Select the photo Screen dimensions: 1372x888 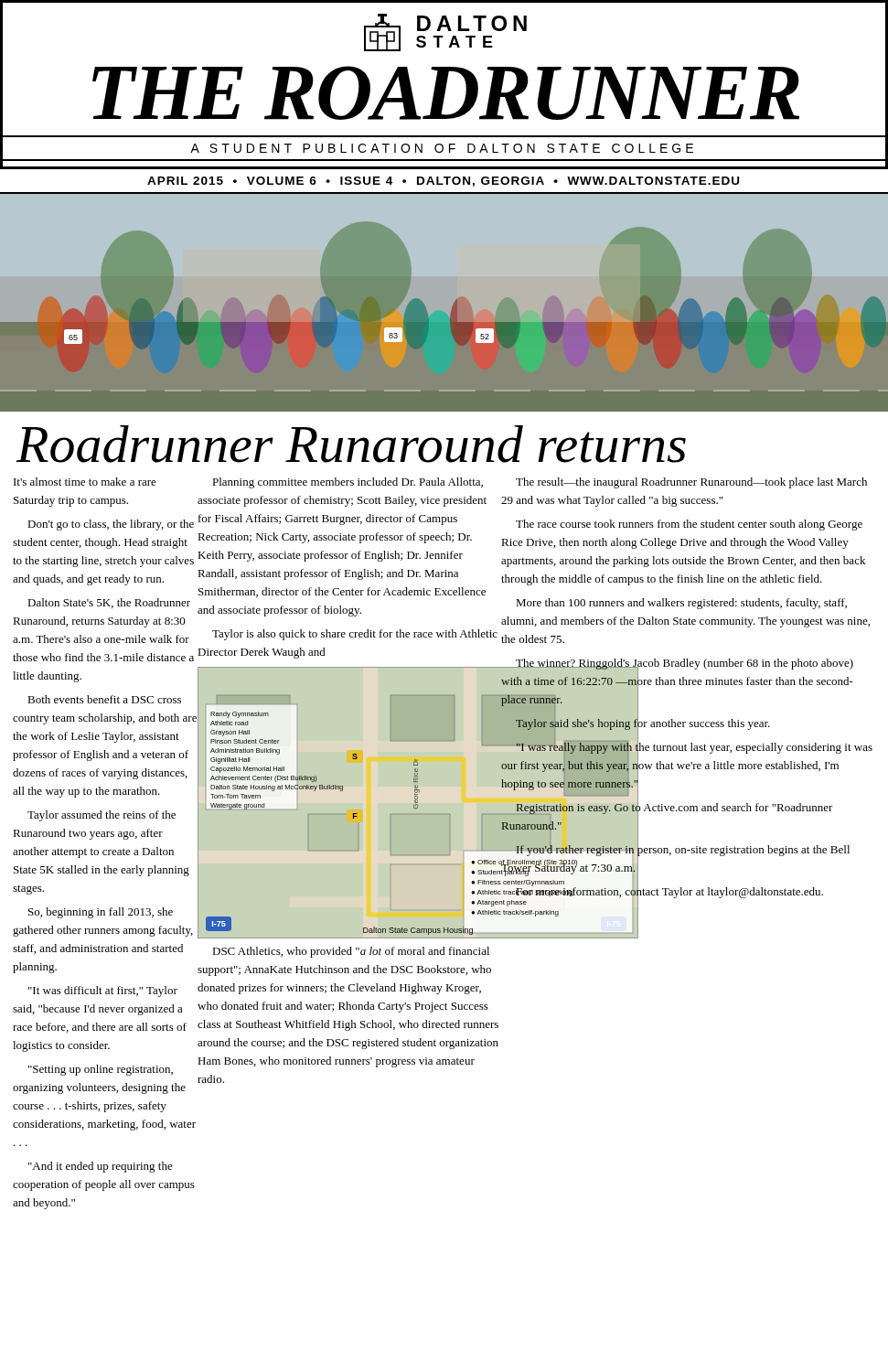click(x=444, y=302)
